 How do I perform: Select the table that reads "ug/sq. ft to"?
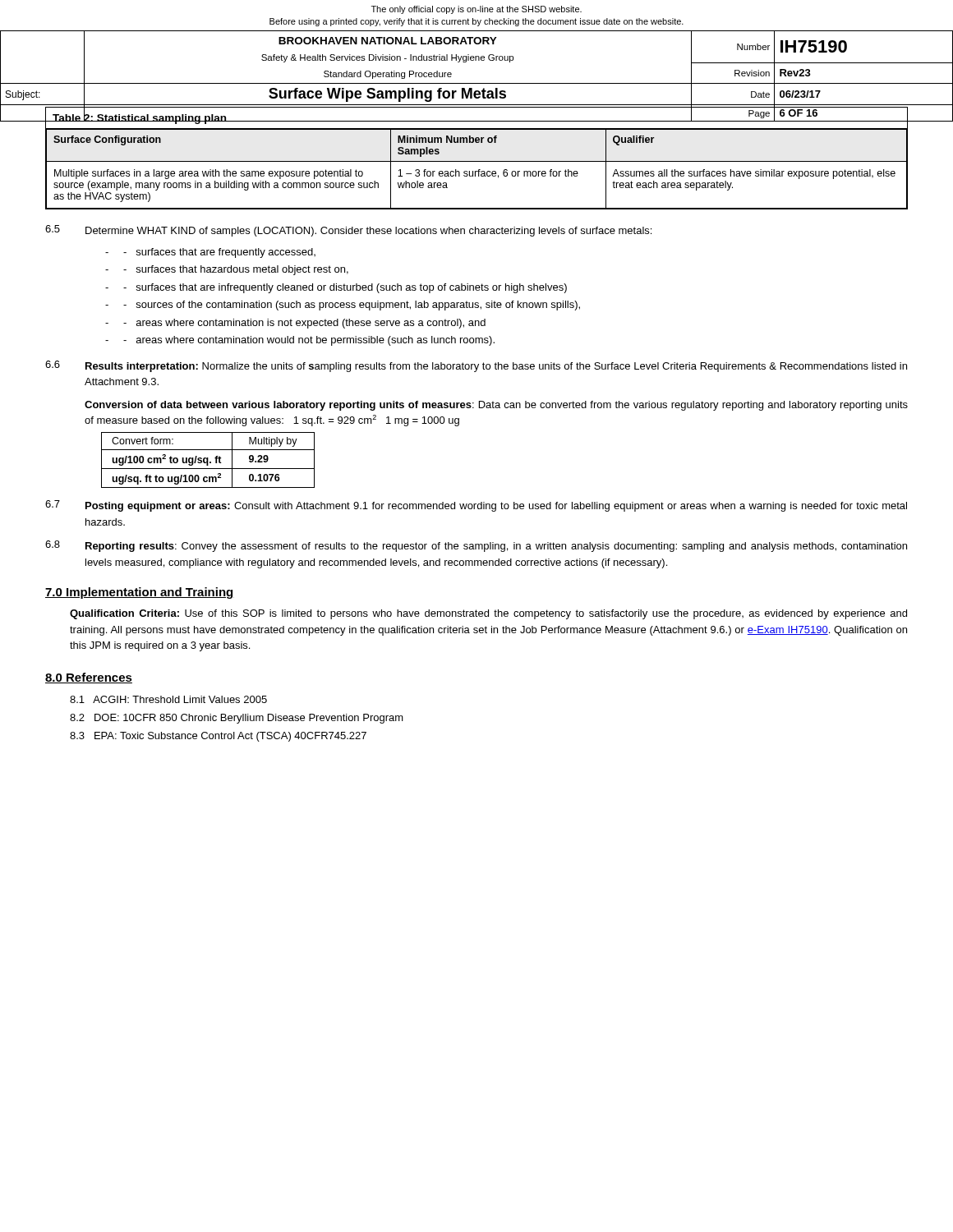tap(504, 460)
